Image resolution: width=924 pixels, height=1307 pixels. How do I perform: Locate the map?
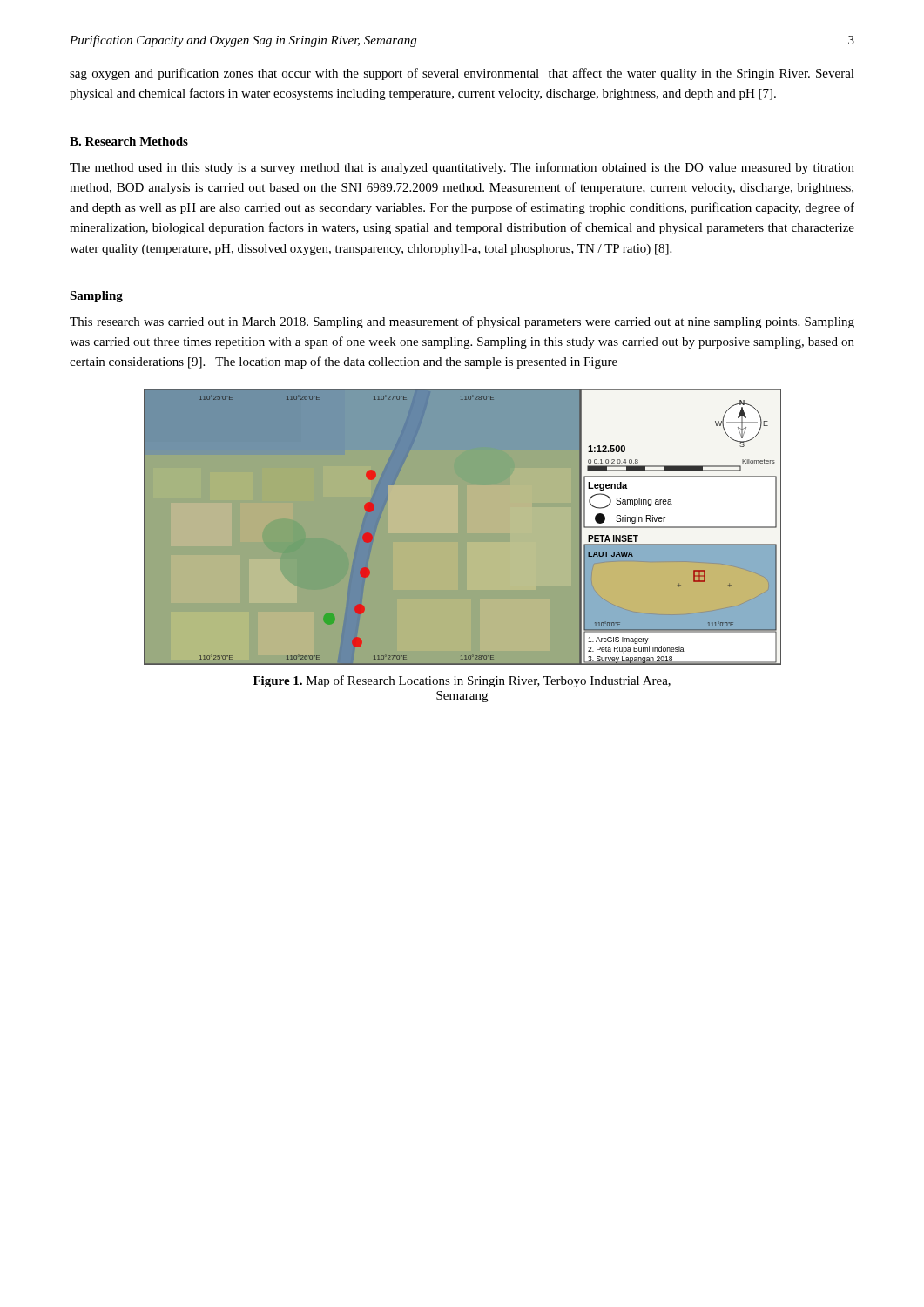pos(462,526)
